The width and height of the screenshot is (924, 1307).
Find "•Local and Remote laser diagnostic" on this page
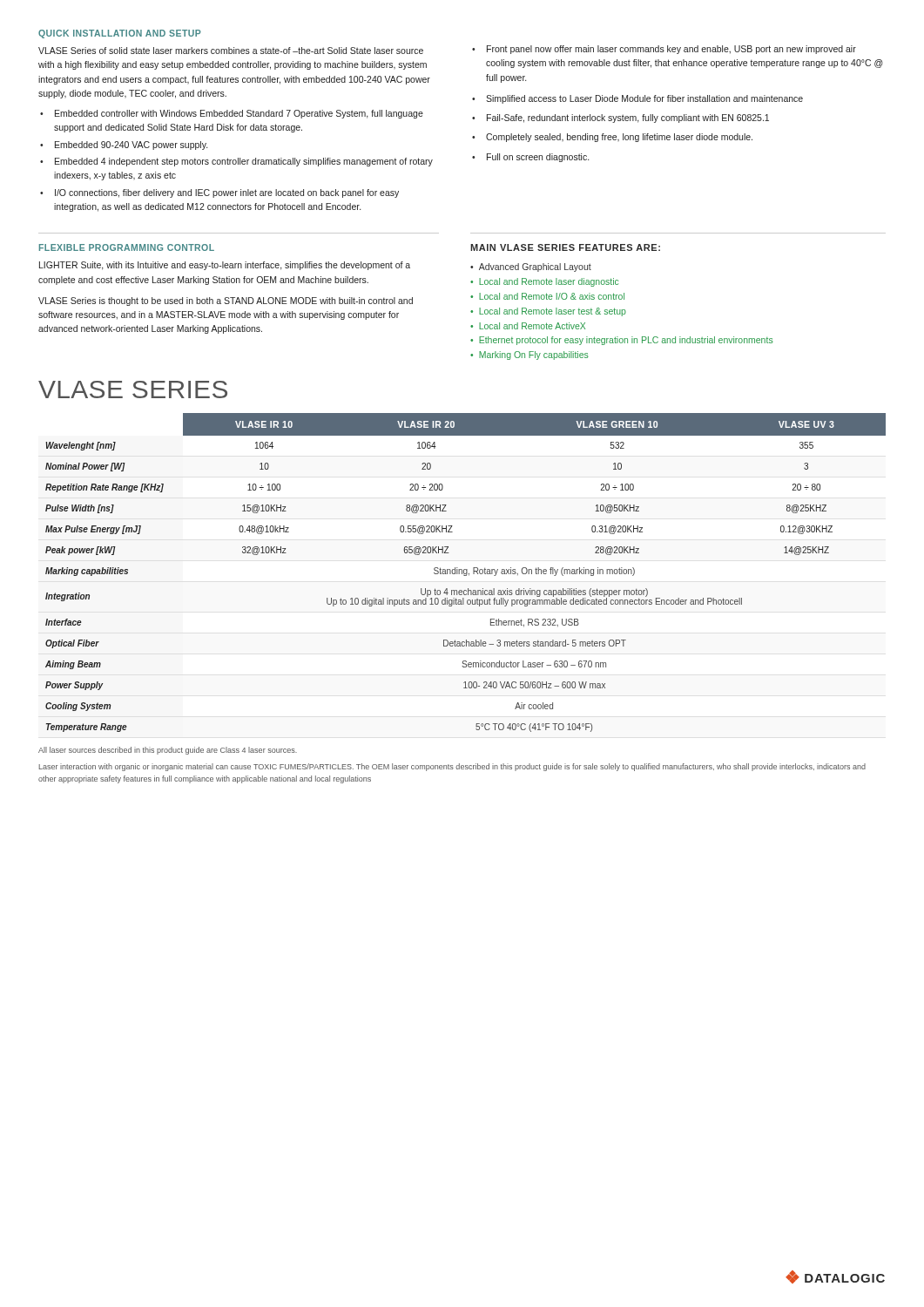(x=545, y=282)
